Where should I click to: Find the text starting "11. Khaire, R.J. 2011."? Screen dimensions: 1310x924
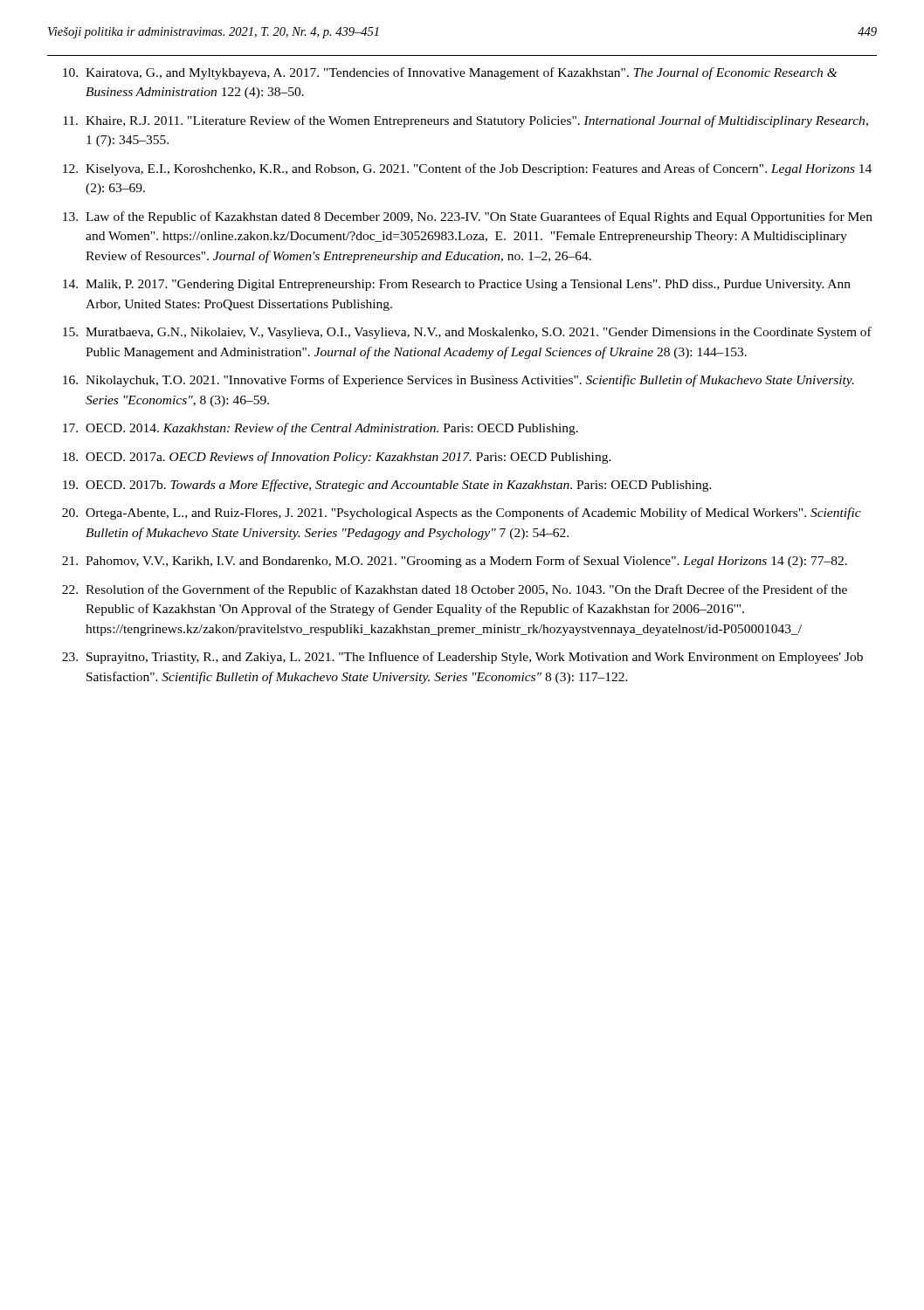pyautogui.click(x=462, y=130)
